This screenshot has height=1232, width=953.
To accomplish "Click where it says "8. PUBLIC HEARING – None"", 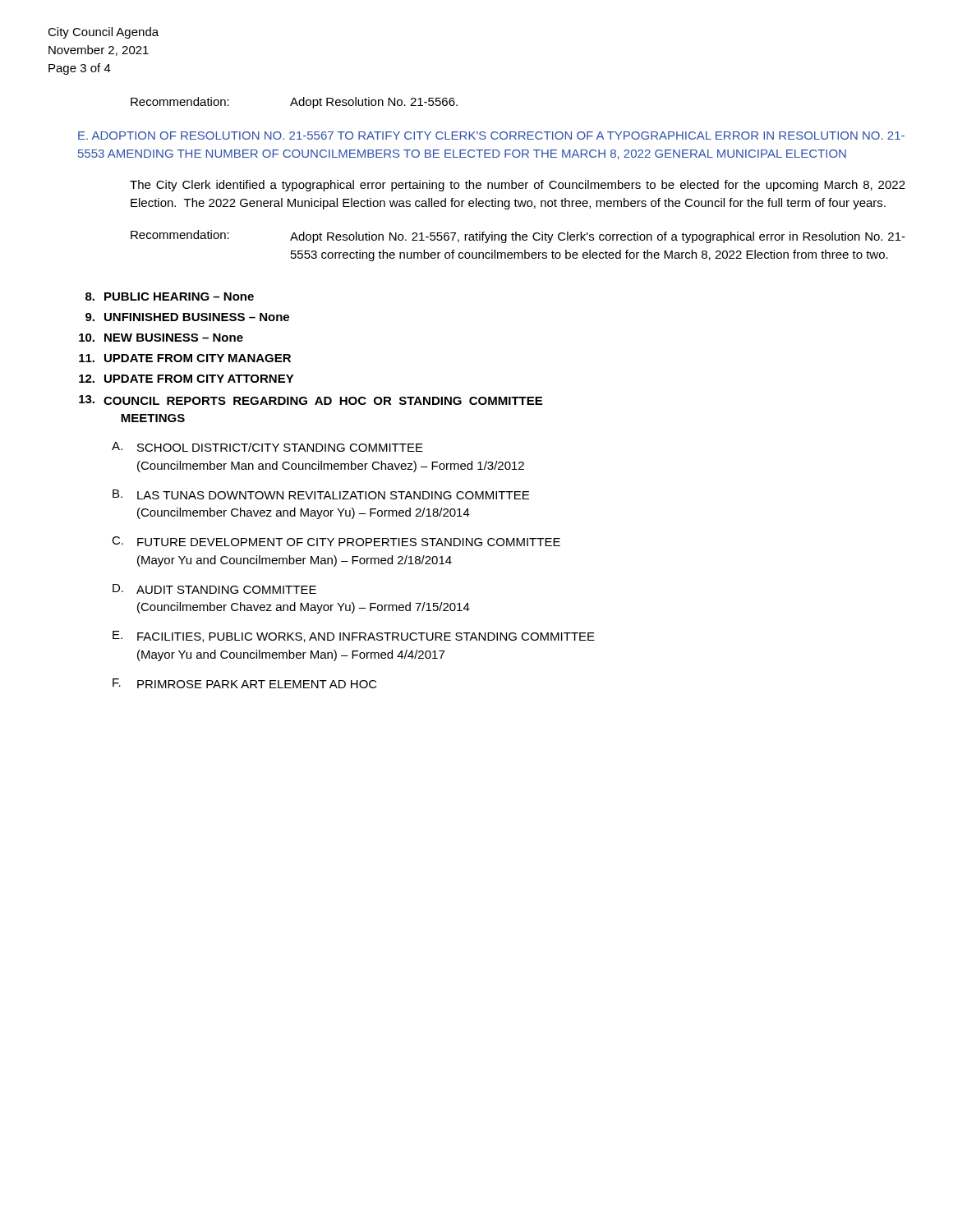I will [151, 296].
